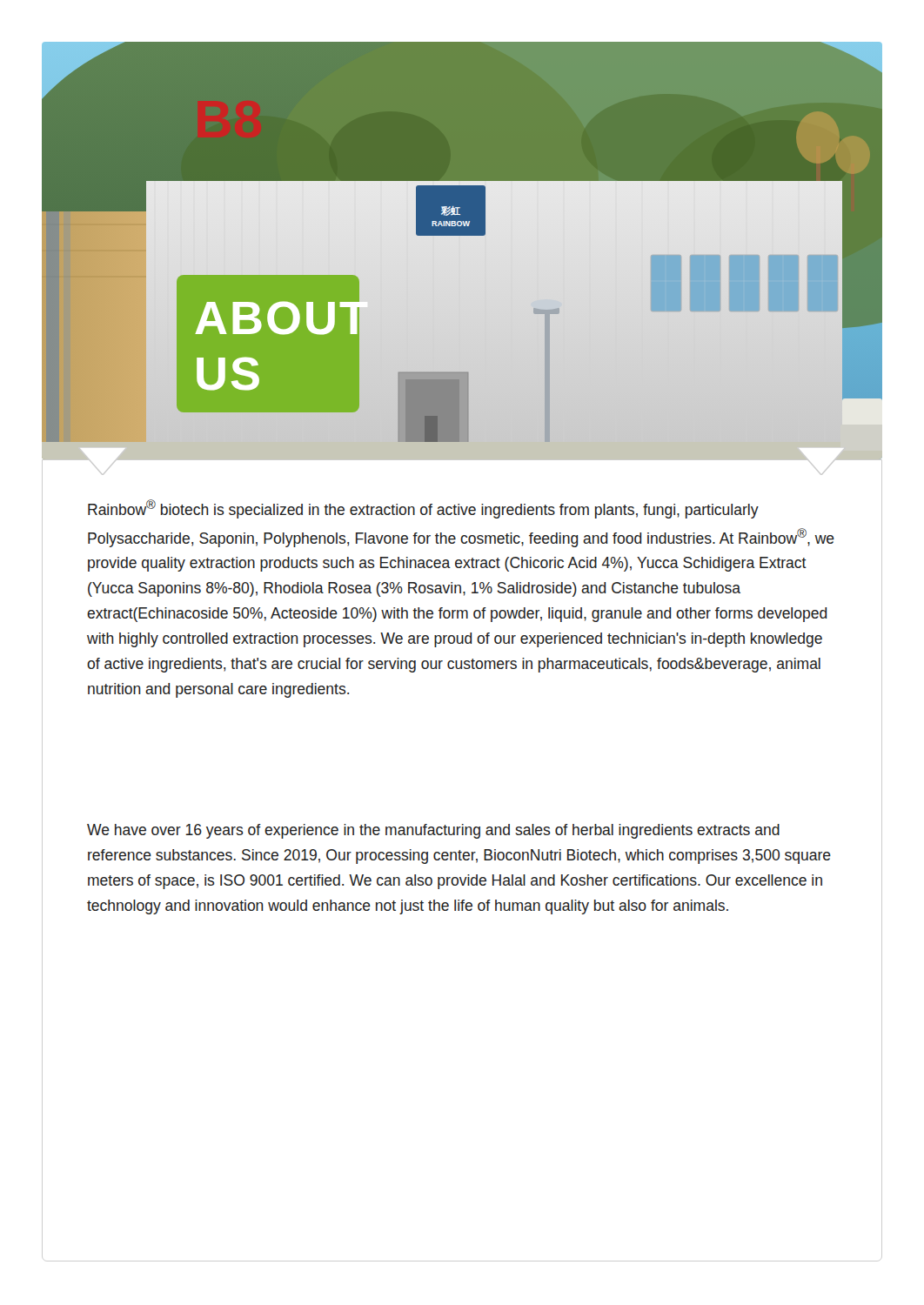Select the photo

[x=462, y=251]
